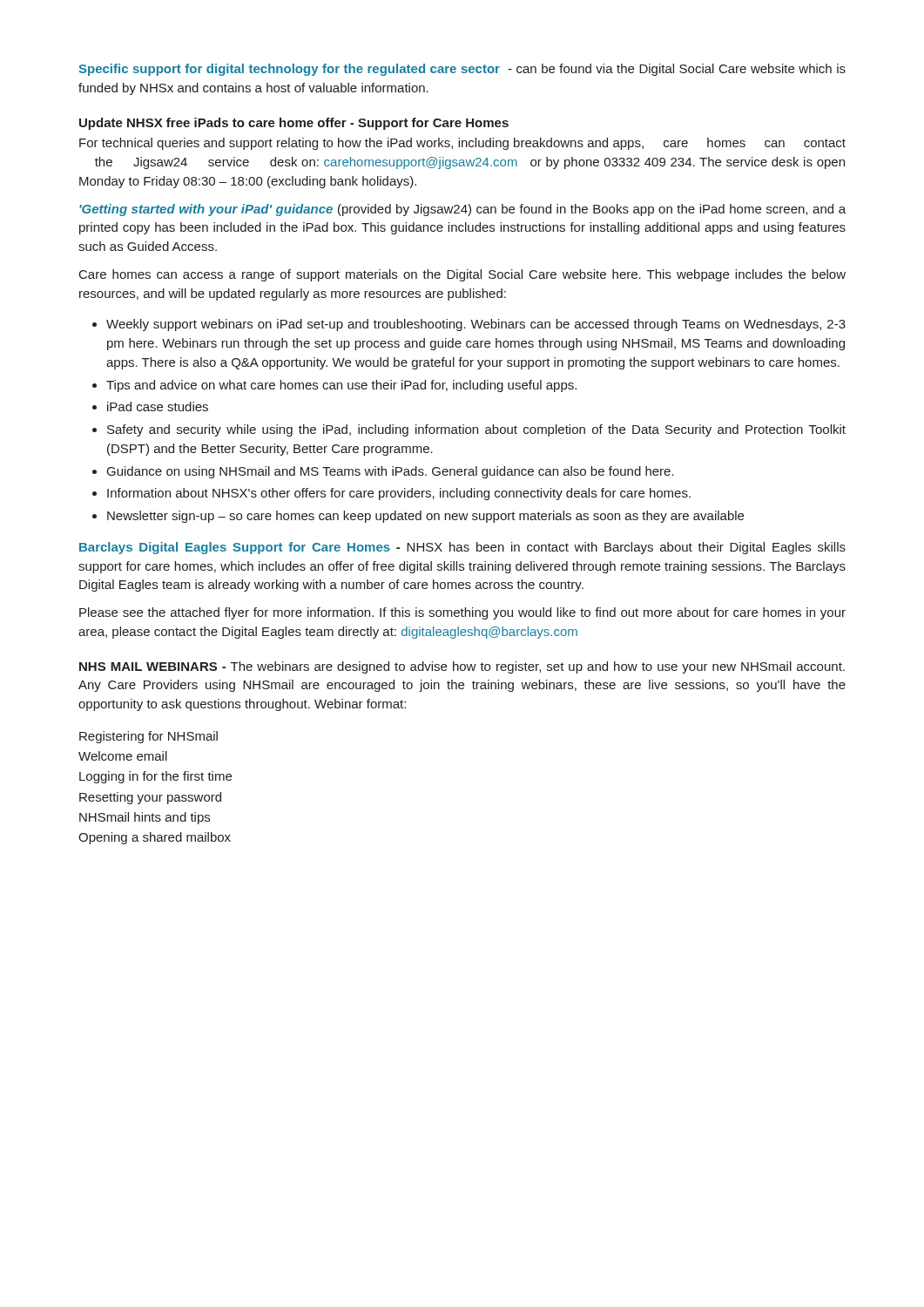Locate the block of text that opens with "Barclays Digital Eagles Support for Care Homes -"
This screenshot has width=924, height=1307.
click(x=462, y=589)
